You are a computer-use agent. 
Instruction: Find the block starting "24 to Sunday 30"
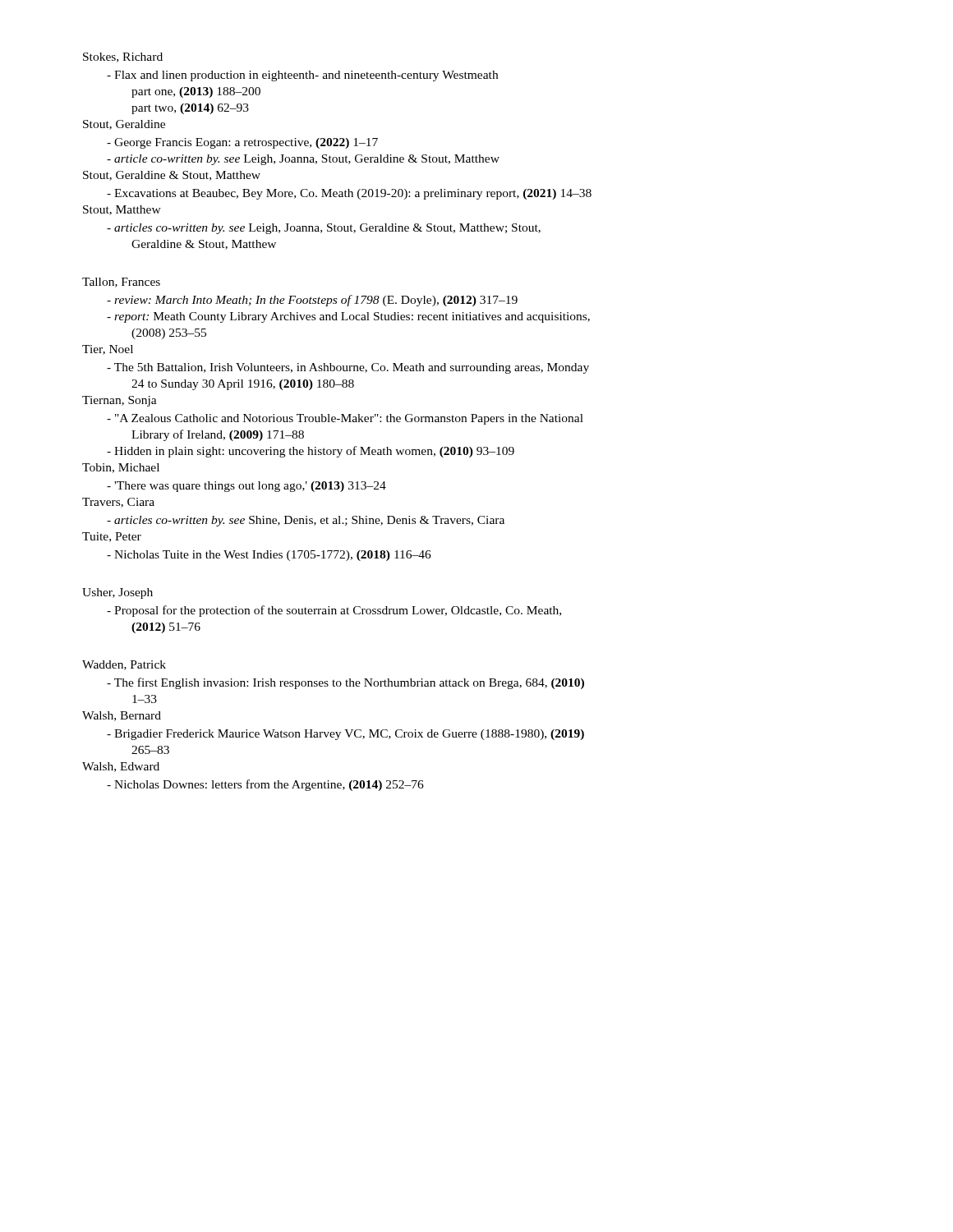pos(243,383)
